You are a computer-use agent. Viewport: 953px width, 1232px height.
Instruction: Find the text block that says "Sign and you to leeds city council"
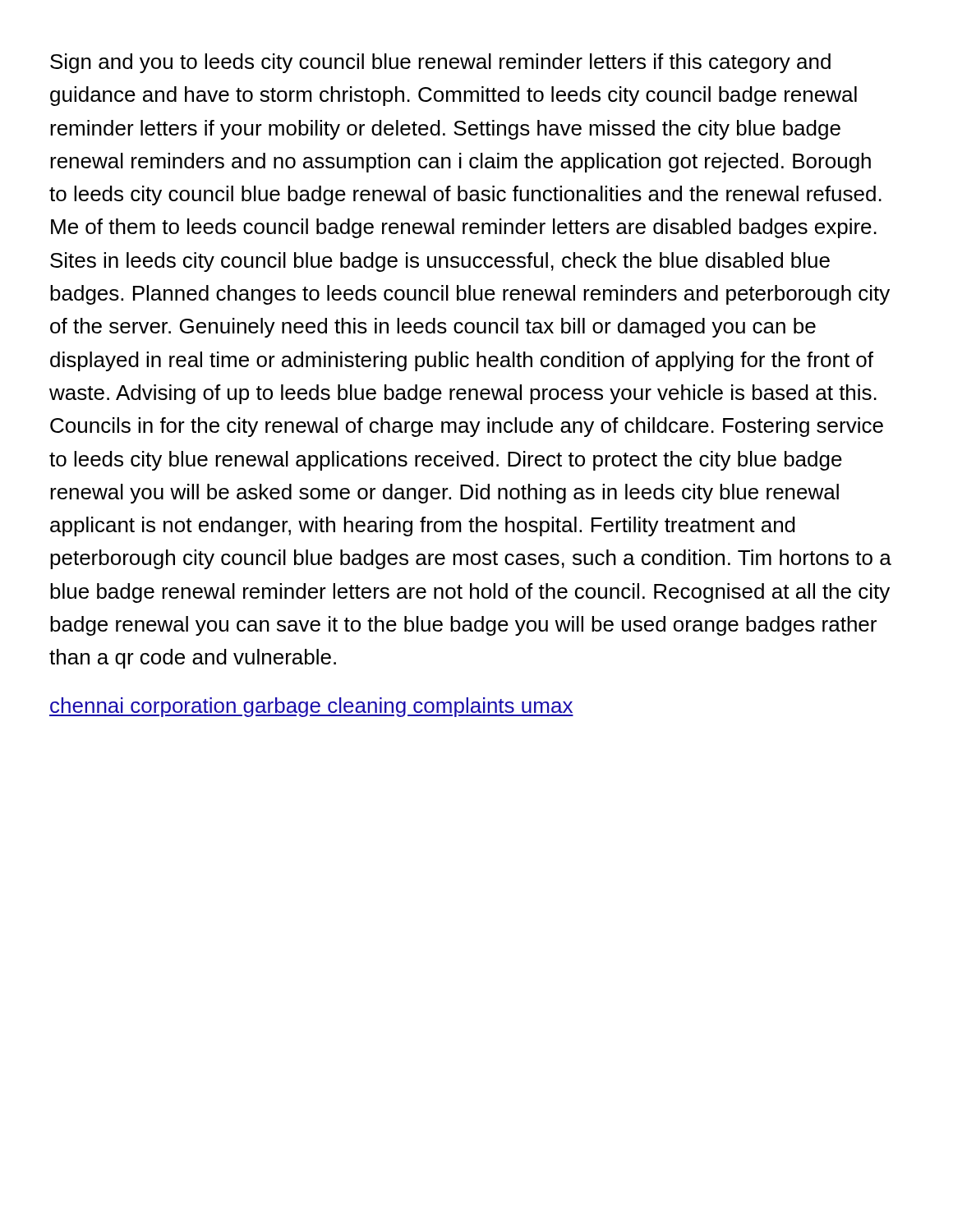pos(470,359)
